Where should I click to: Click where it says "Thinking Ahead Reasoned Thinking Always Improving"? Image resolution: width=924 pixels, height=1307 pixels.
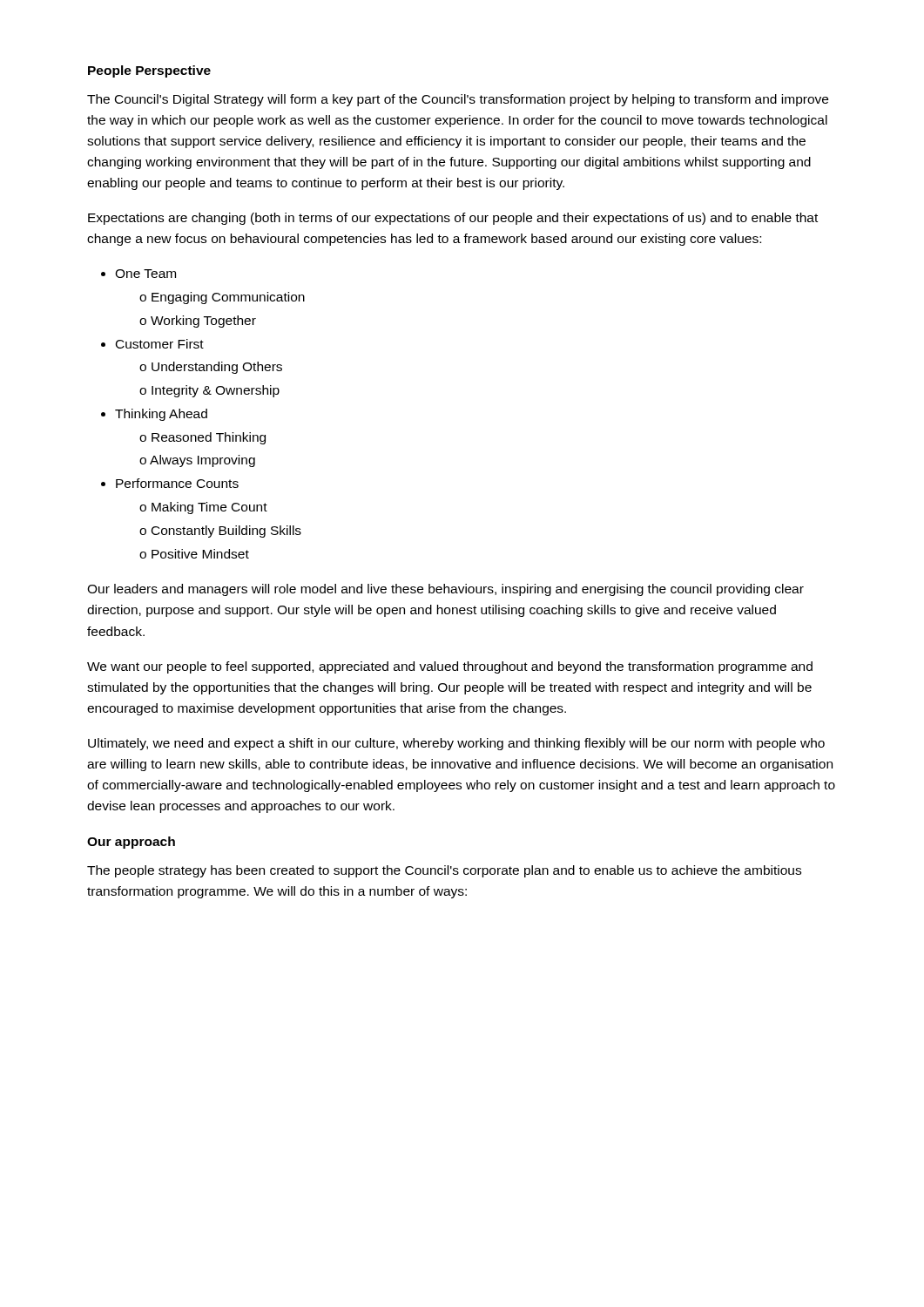(161, 415)
